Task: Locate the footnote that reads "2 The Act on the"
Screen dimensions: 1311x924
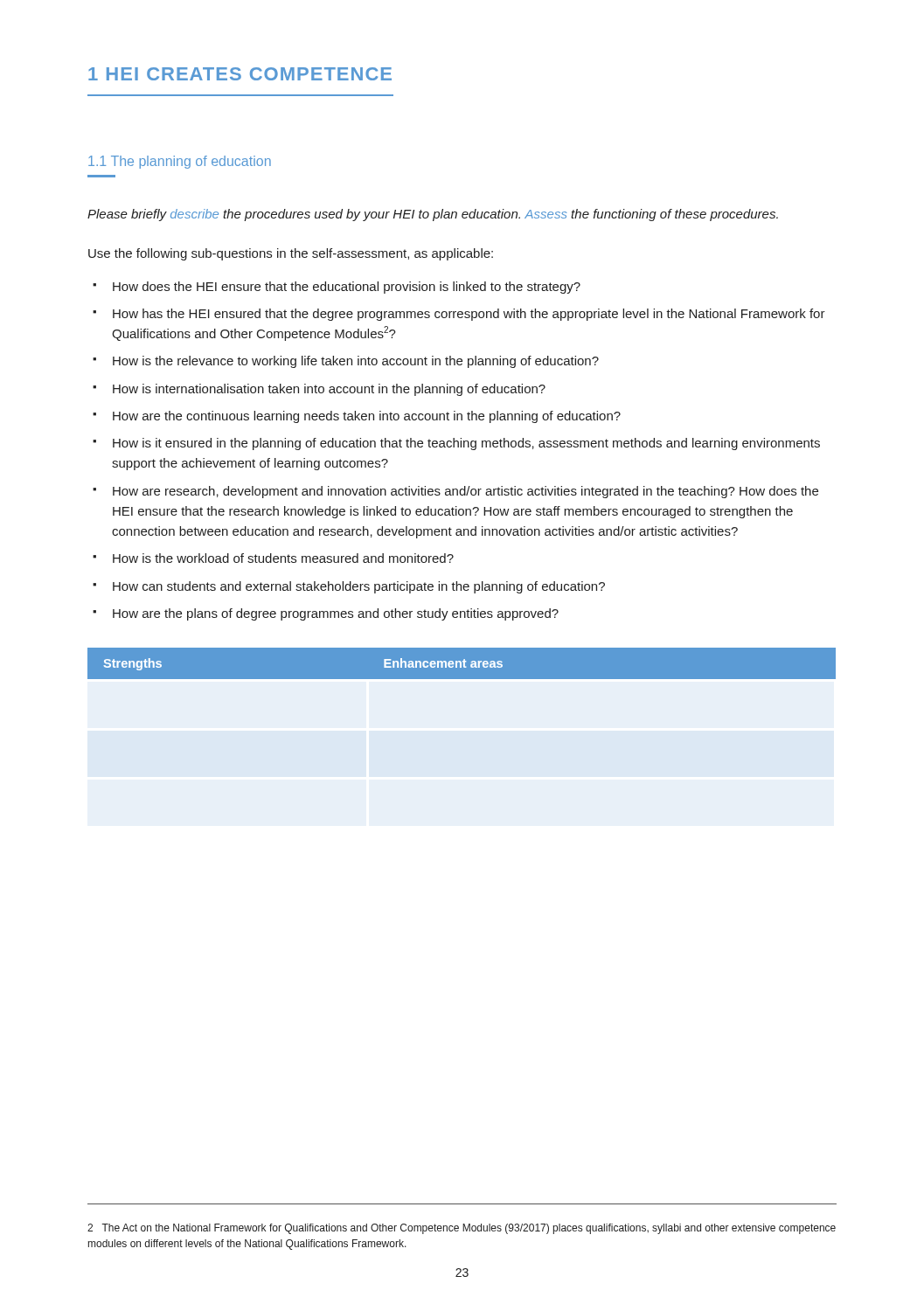Action: 462,1236
